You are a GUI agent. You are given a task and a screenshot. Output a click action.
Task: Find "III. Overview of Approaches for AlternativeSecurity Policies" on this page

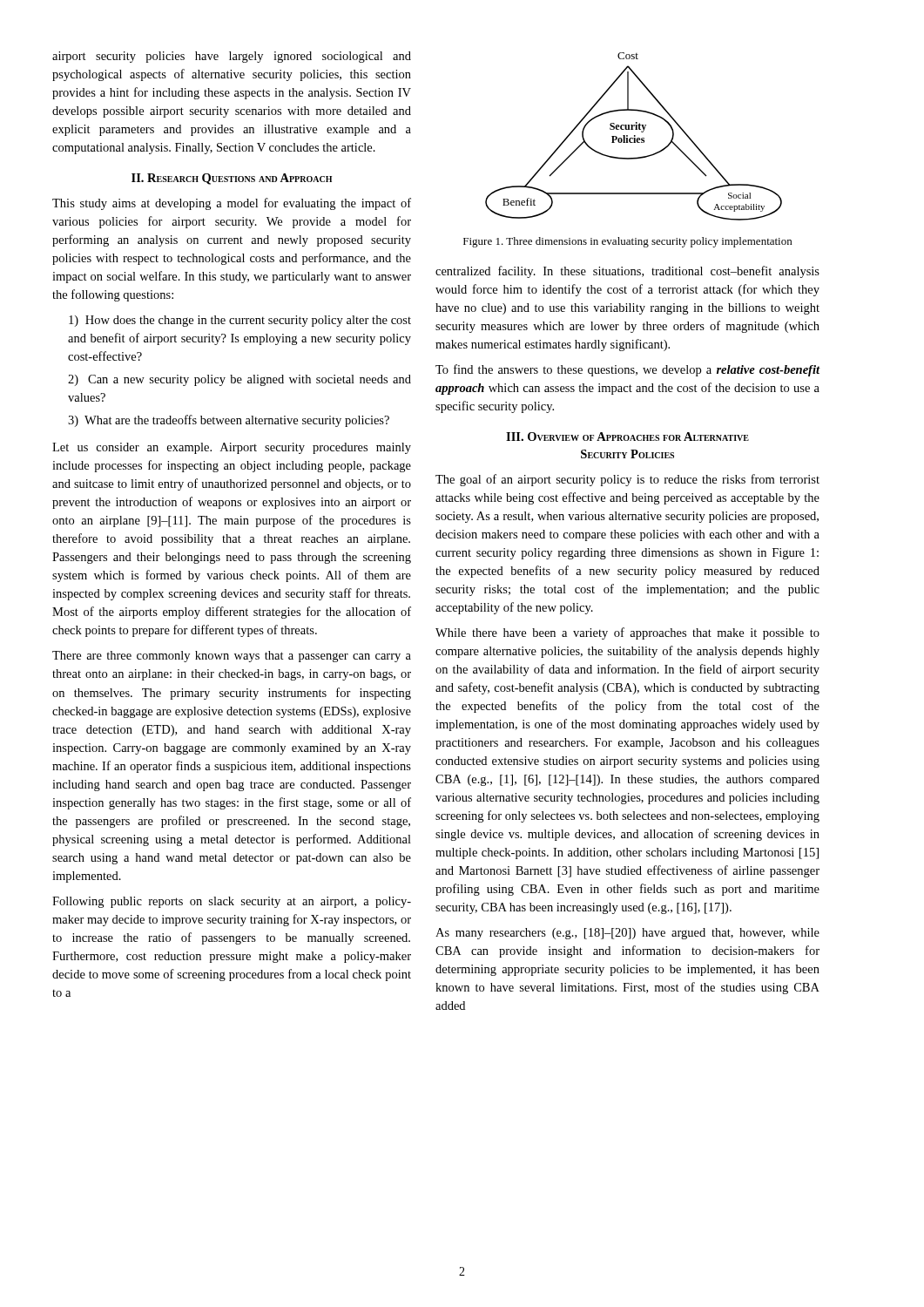(x=627, y=445)
